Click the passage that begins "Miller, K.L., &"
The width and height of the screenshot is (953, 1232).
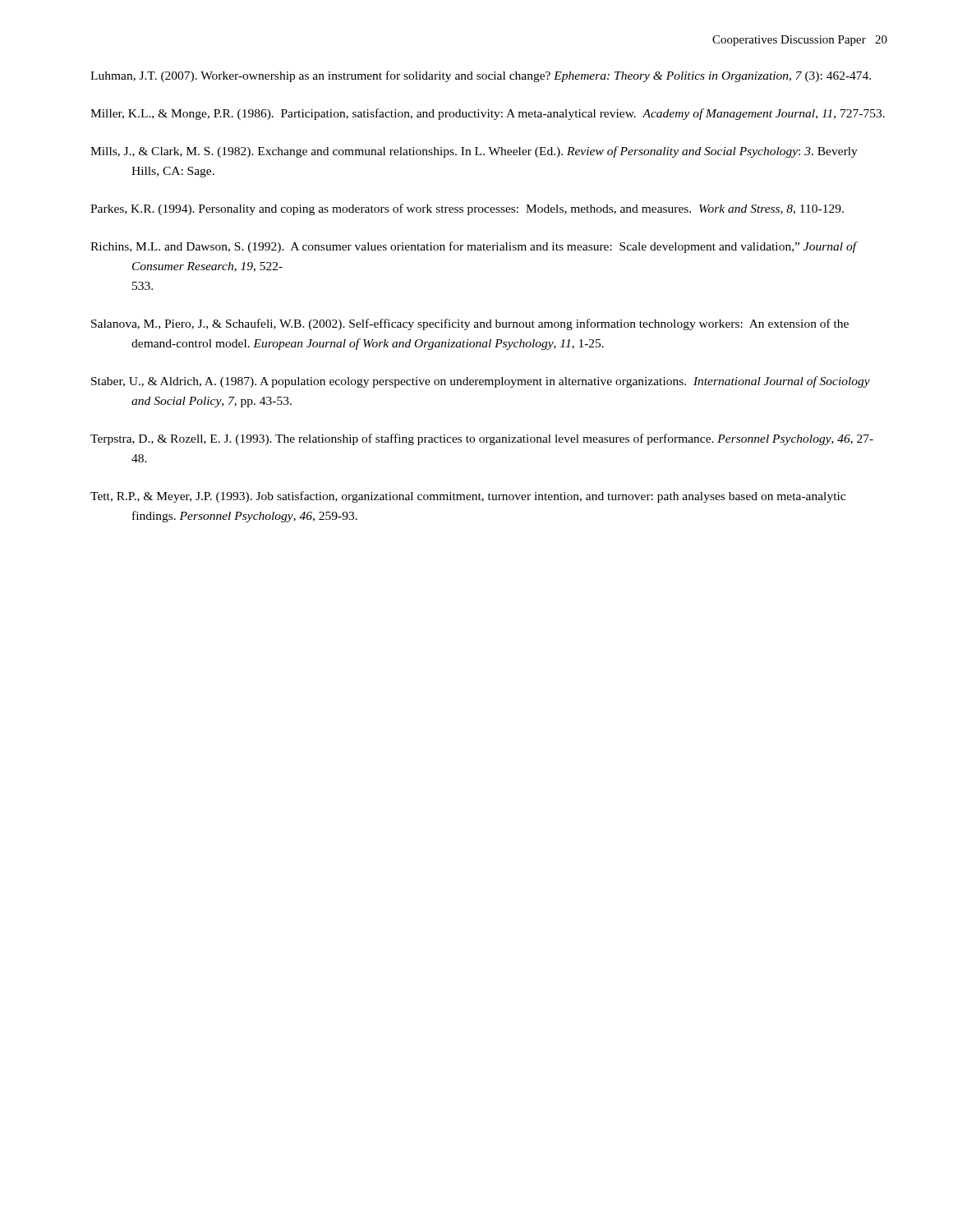tap(488, 113)
